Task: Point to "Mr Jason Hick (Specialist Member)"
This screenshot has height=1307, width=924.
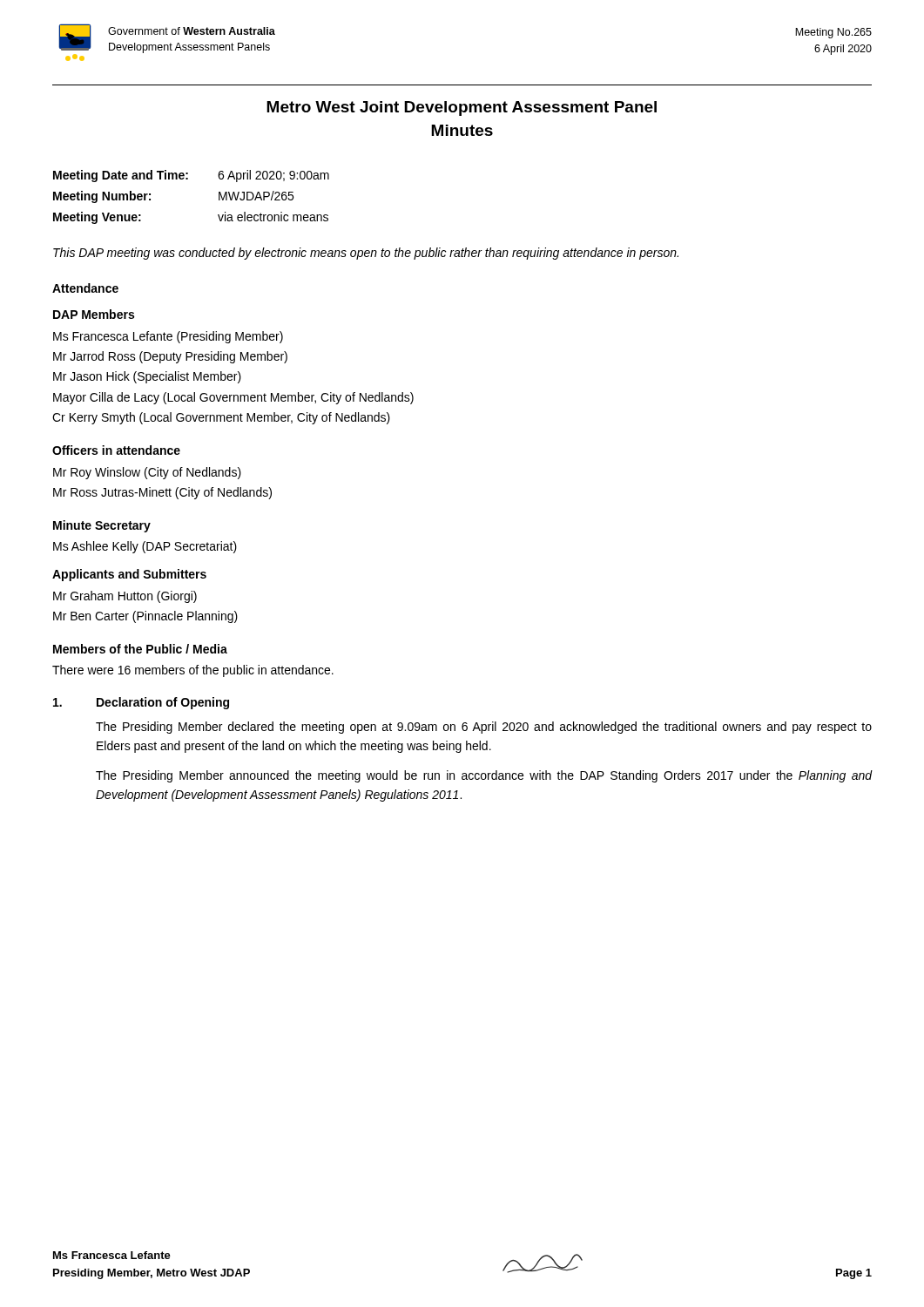Action: click(147, 377)
